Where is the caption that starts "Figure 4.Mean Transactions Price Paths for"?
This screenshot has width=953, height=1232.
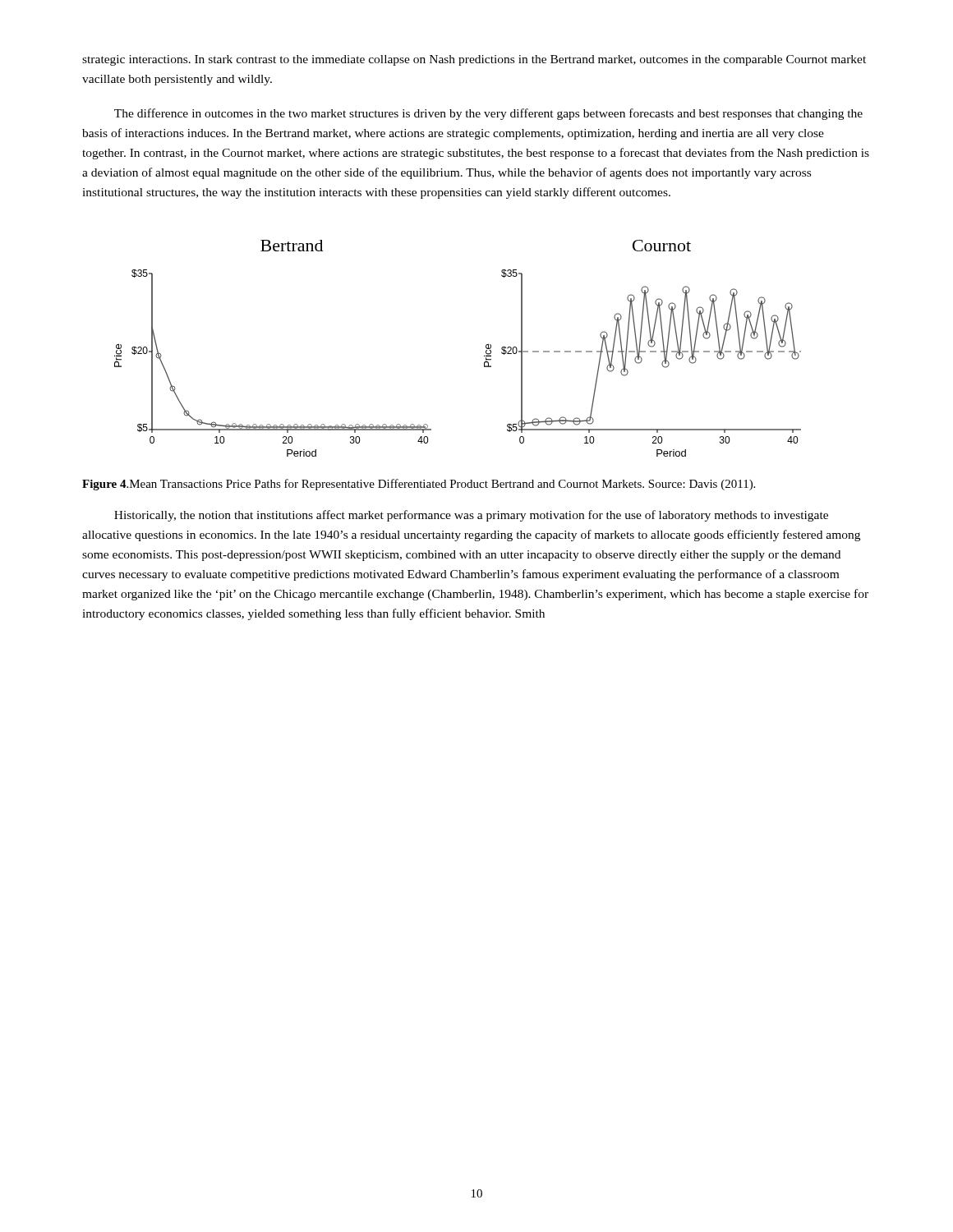tap(476, 484)
